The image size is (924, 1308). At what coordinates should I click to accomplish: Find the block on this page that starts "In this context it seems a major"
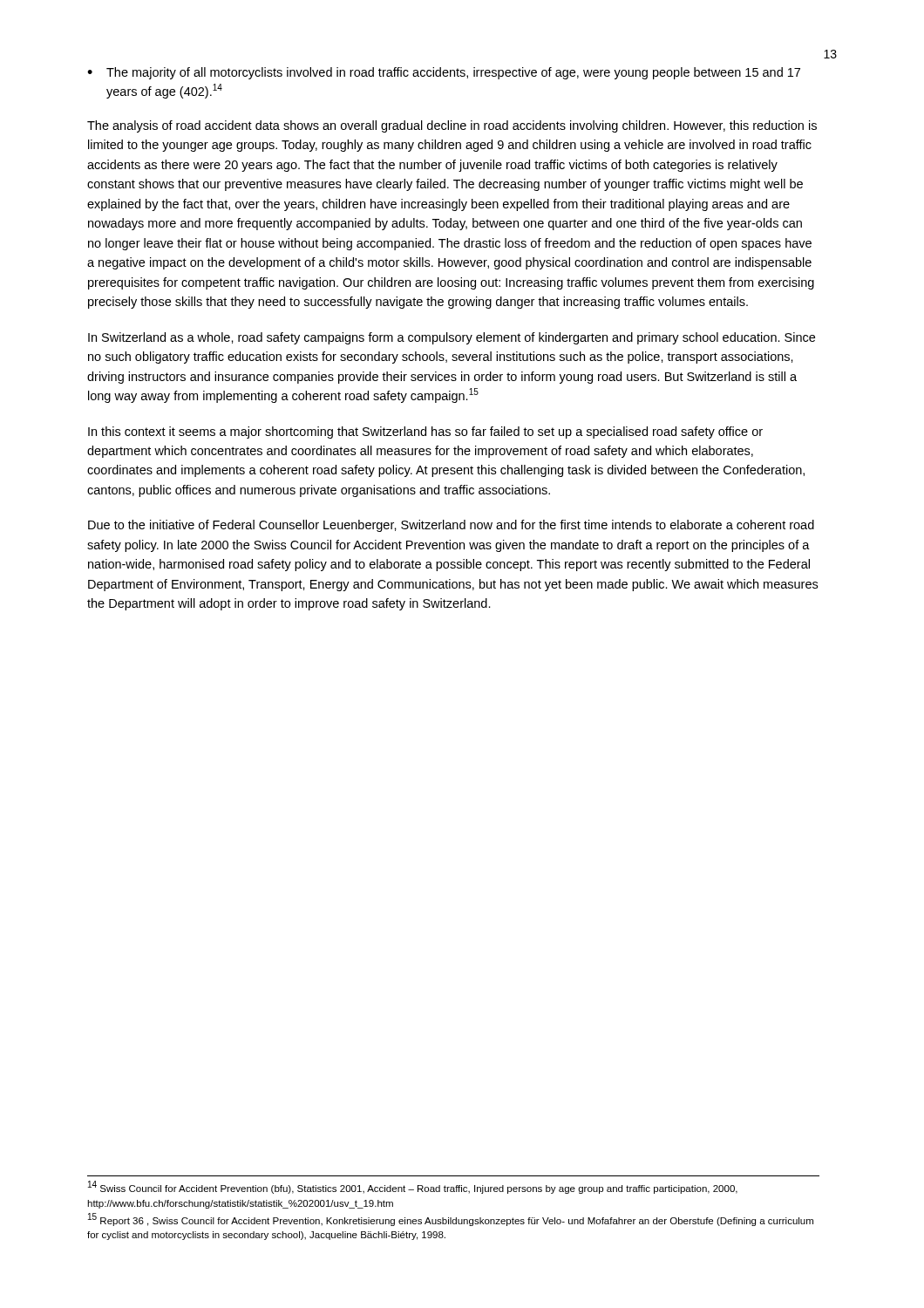point(446,461)
